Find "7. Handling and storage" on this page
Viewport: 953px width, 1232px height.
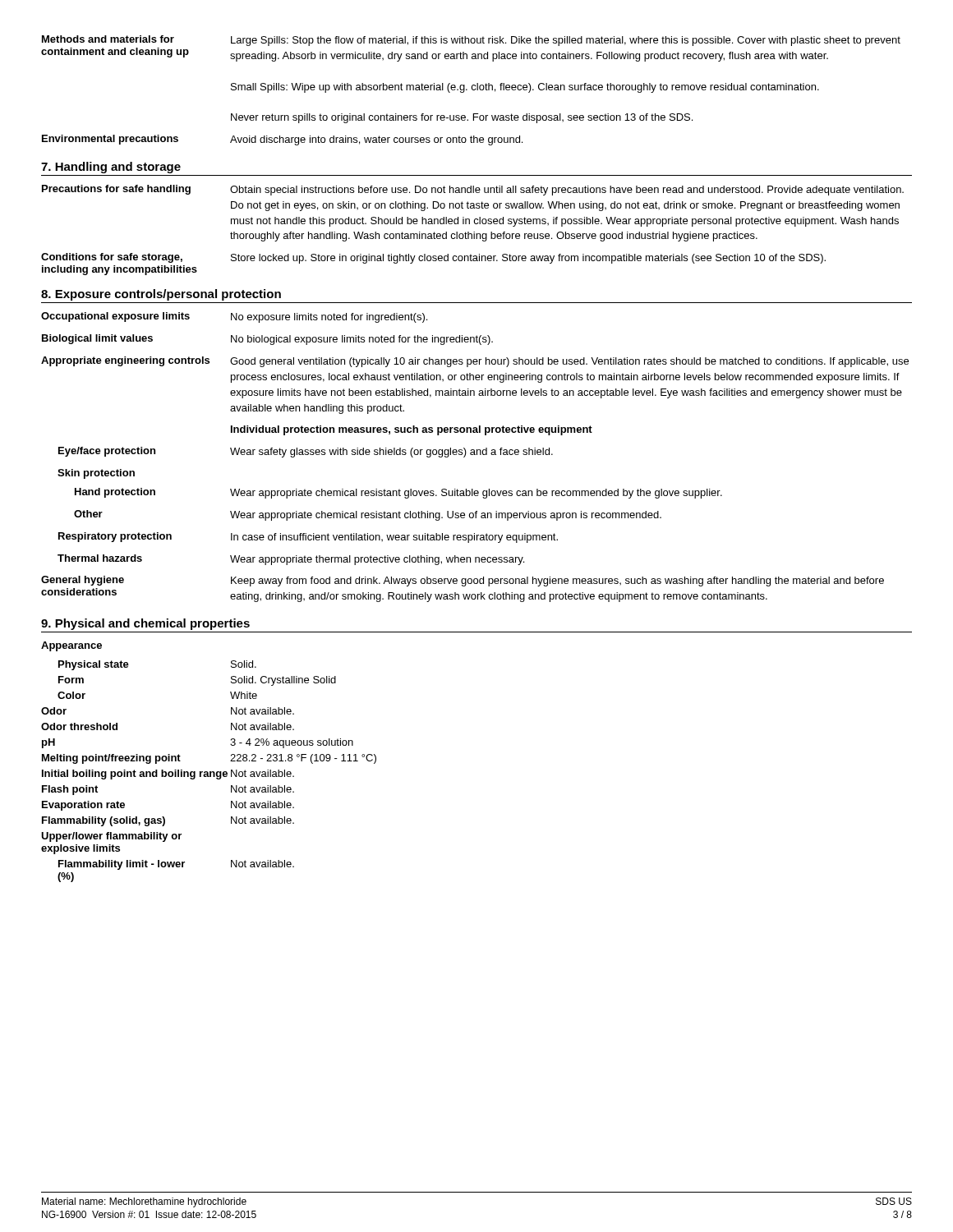tap(111, 166)
